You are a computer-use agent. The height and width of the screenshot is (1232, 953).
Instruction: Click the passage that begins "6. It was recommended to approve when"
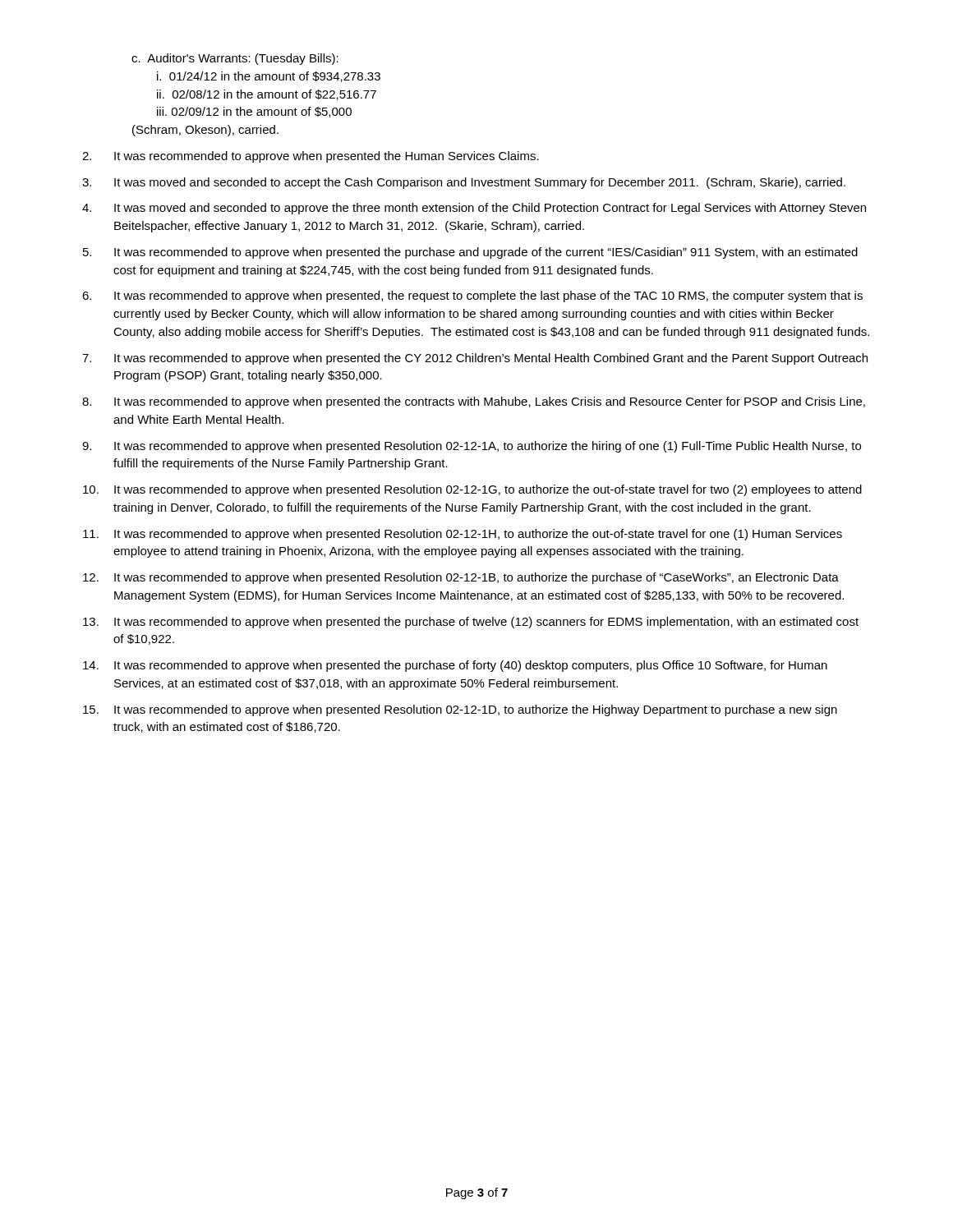pos(476,314)
